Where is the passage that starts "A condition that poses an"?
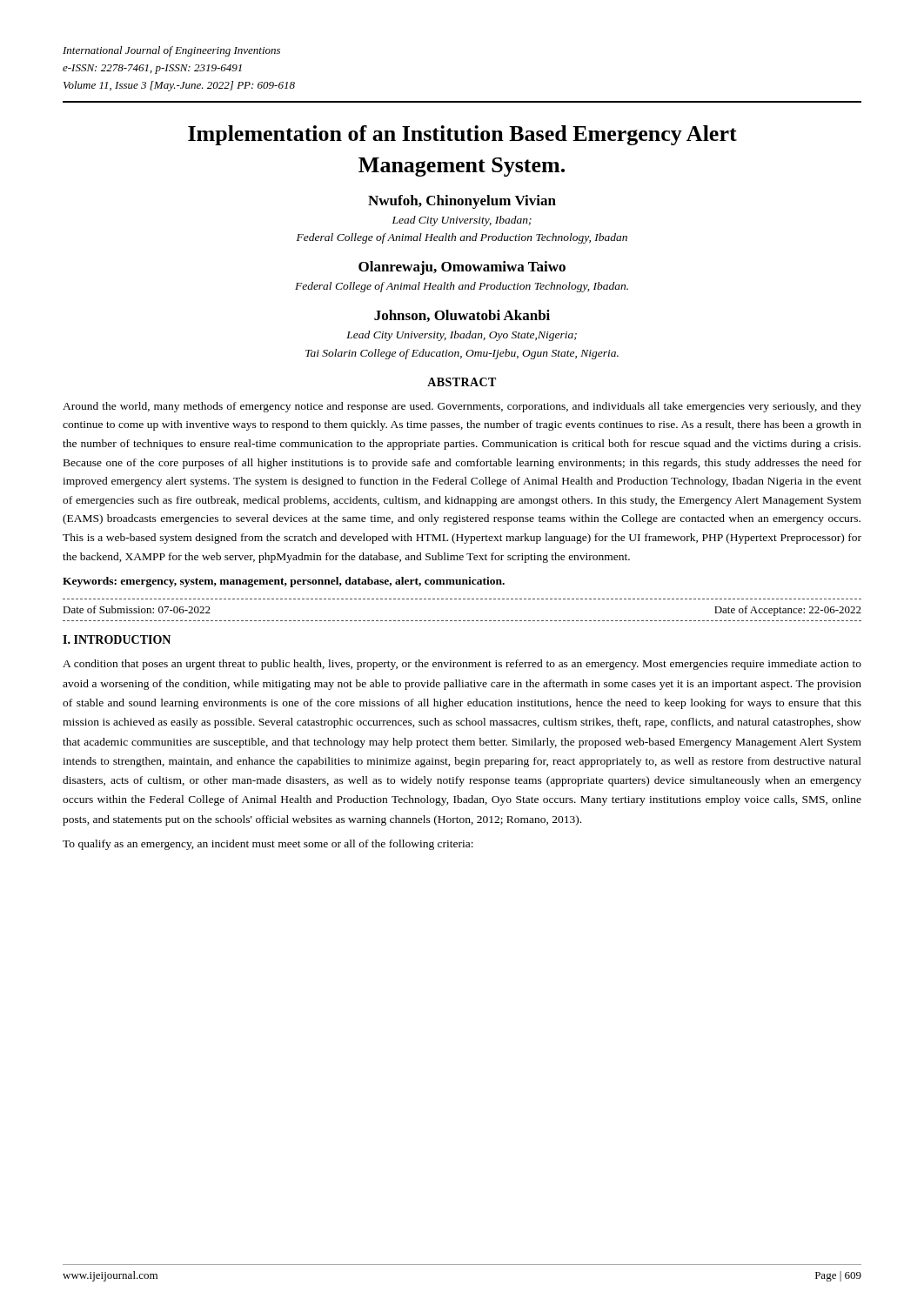This screenshot has width=924, height=1305. [x=462, y=741]
